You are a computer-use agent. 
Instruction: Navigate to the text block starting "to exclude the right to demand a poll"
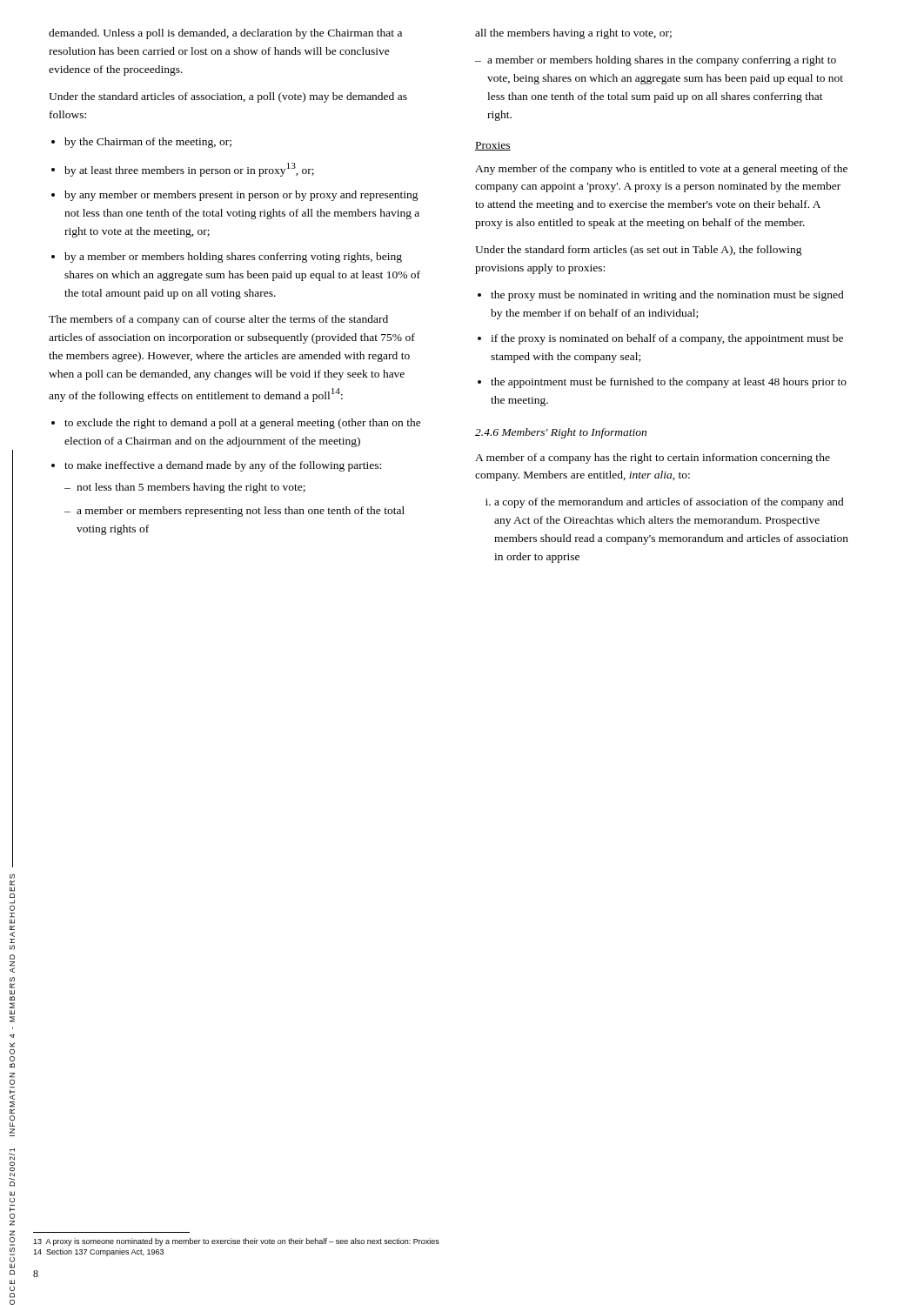click(x=244, y=432)
